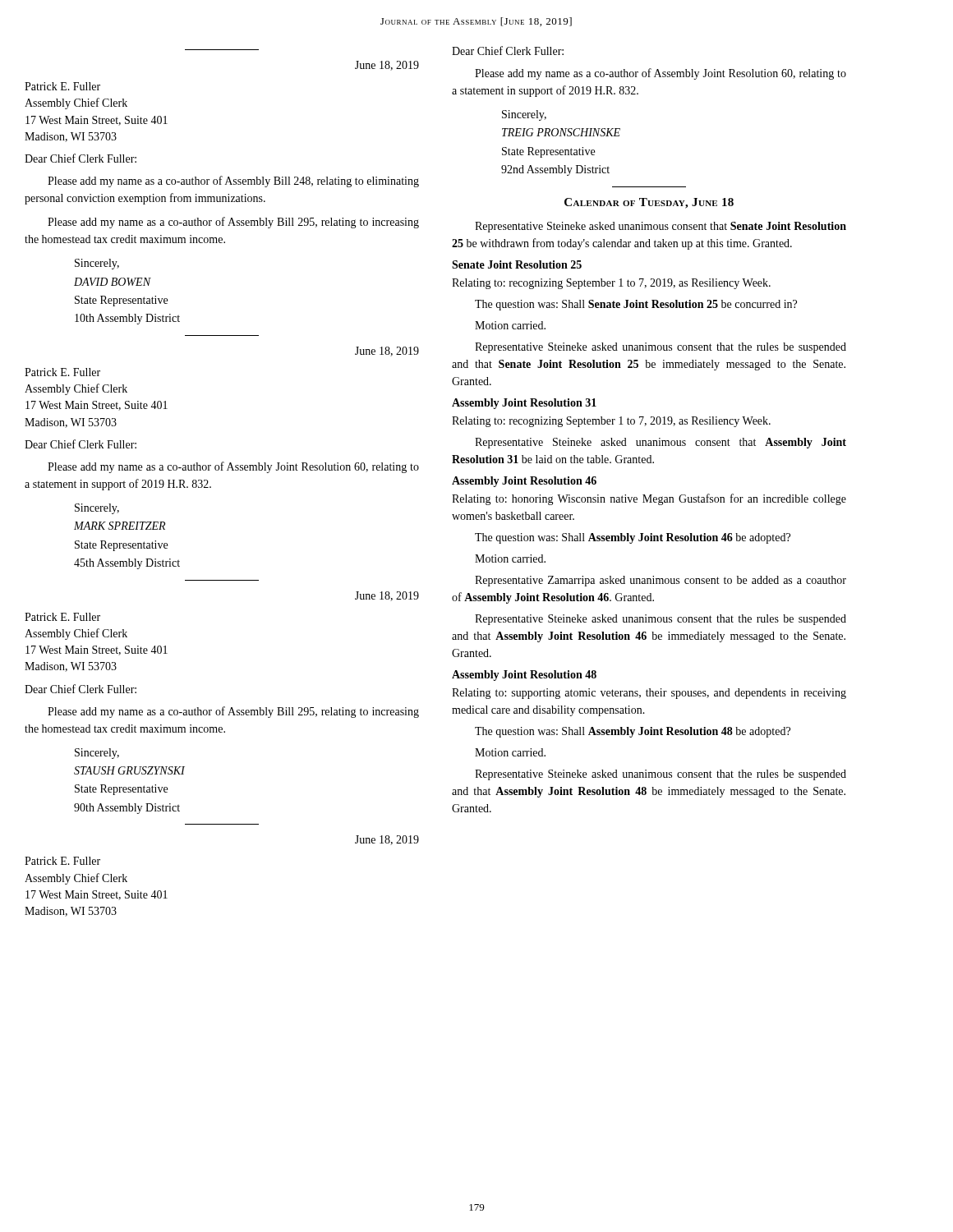This screenshot has height=1232, width=953.
Task: Click where it says "Assembly Joint Resolution 31"
Action: click(524, 402)
